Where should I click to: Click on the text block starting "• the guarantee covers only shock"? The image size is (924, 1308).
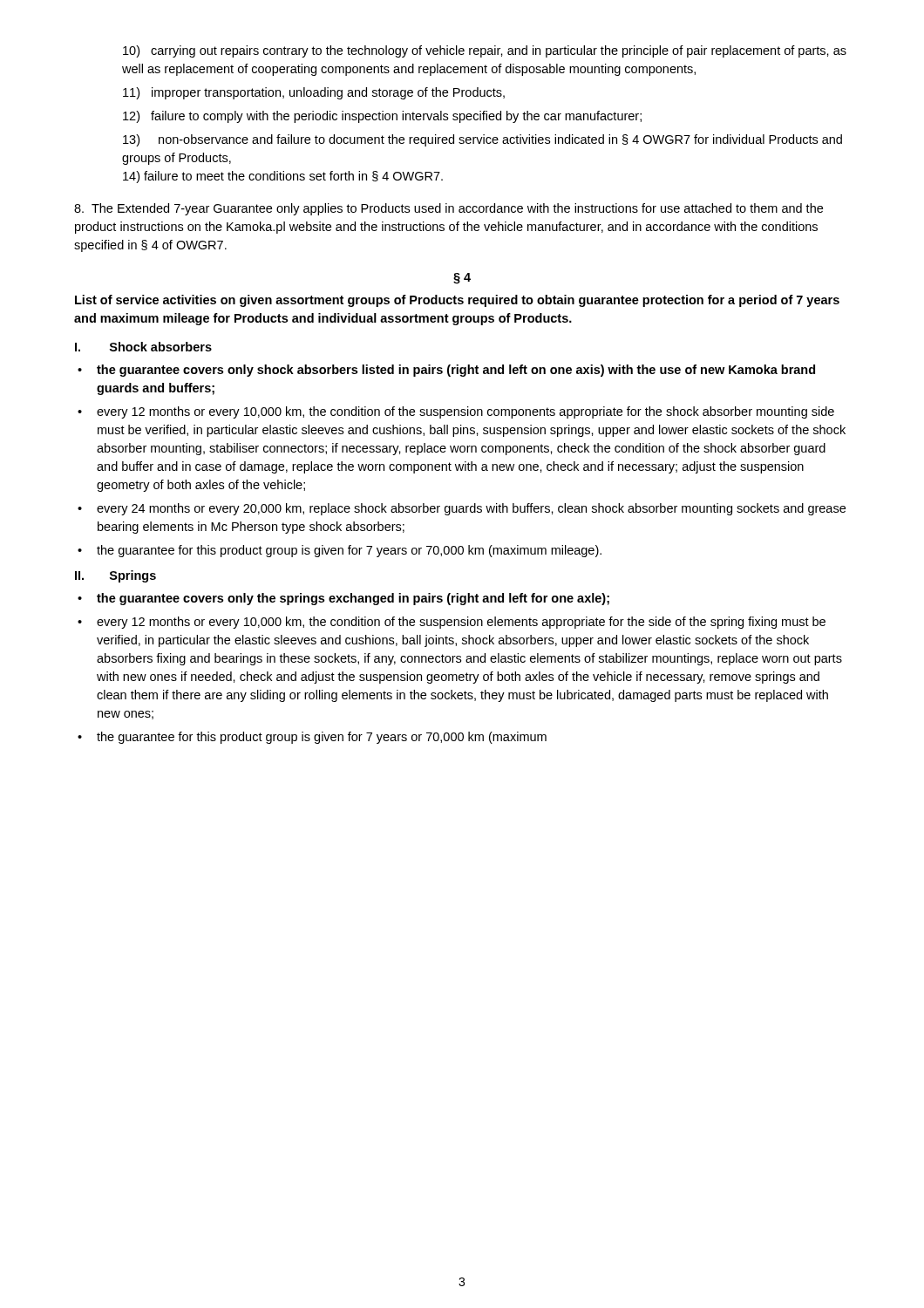(462, 379)
